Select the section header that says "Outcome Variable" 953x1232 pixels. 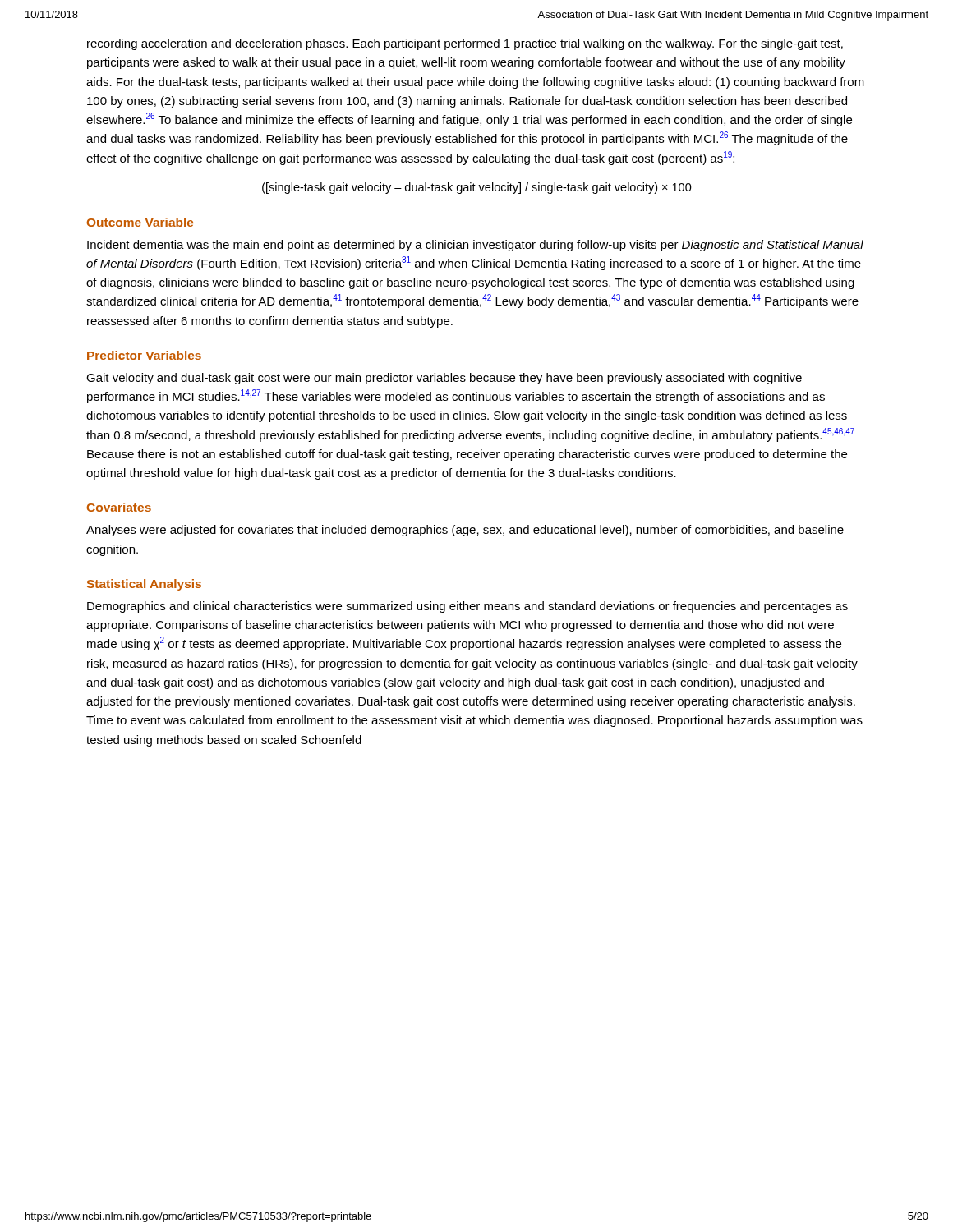pos(140,222)
